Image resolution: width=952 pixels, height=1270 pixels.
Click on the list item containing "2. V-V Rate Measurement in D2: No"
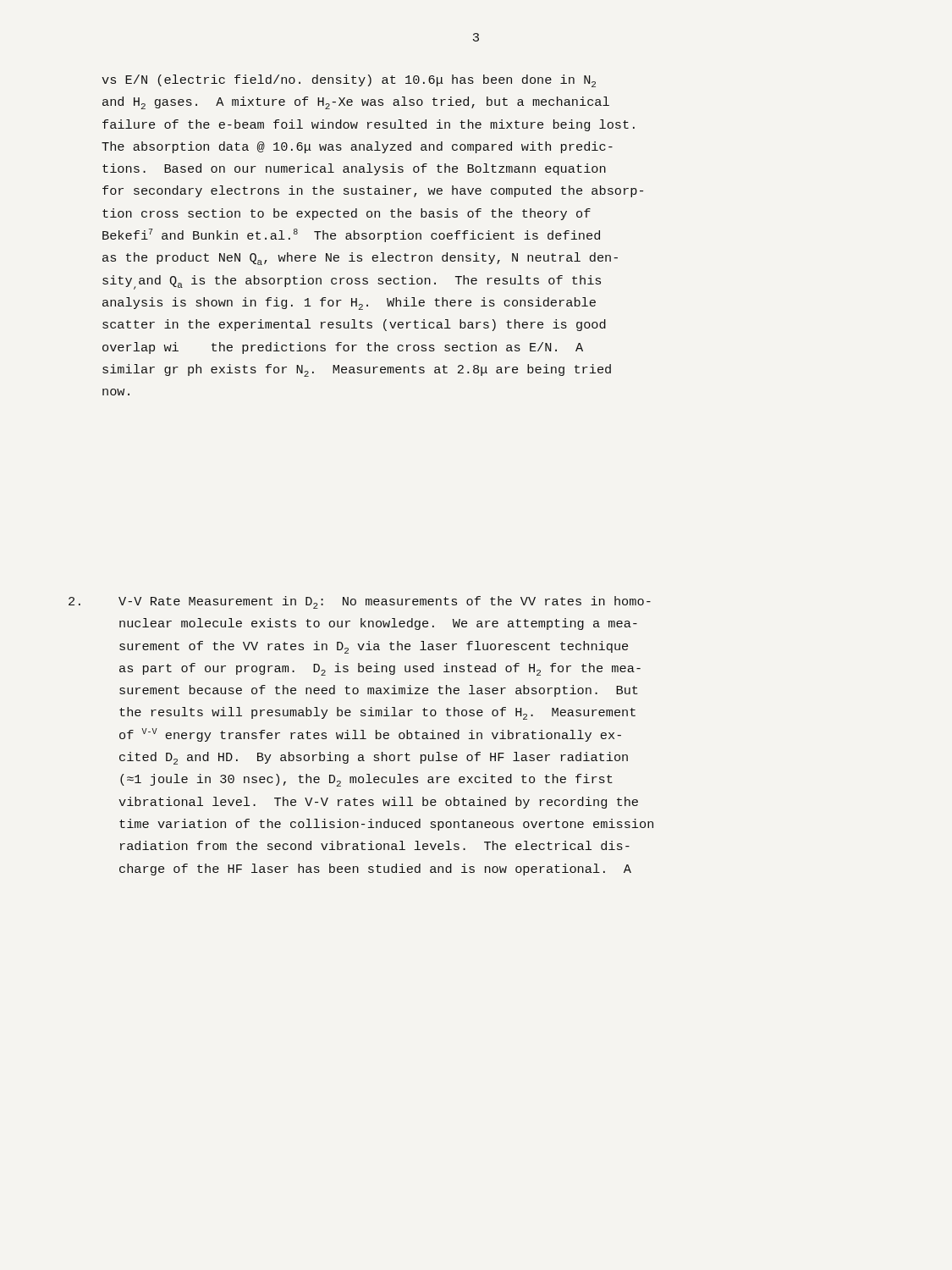476,736
